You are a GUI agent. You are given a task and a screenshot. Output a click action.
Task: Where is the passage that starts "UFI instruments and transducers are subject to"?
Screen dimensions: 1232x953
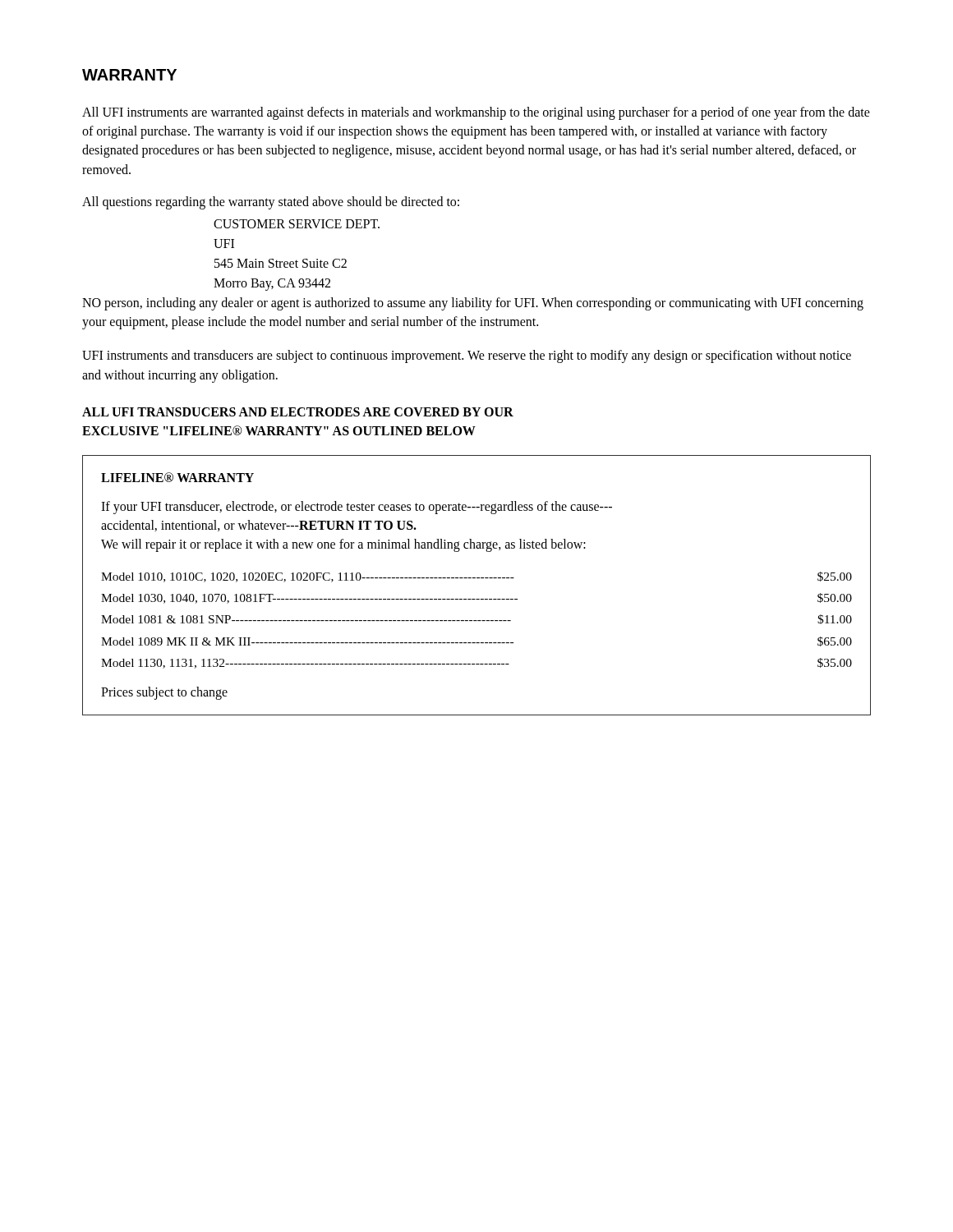click(x=467, y=365)
